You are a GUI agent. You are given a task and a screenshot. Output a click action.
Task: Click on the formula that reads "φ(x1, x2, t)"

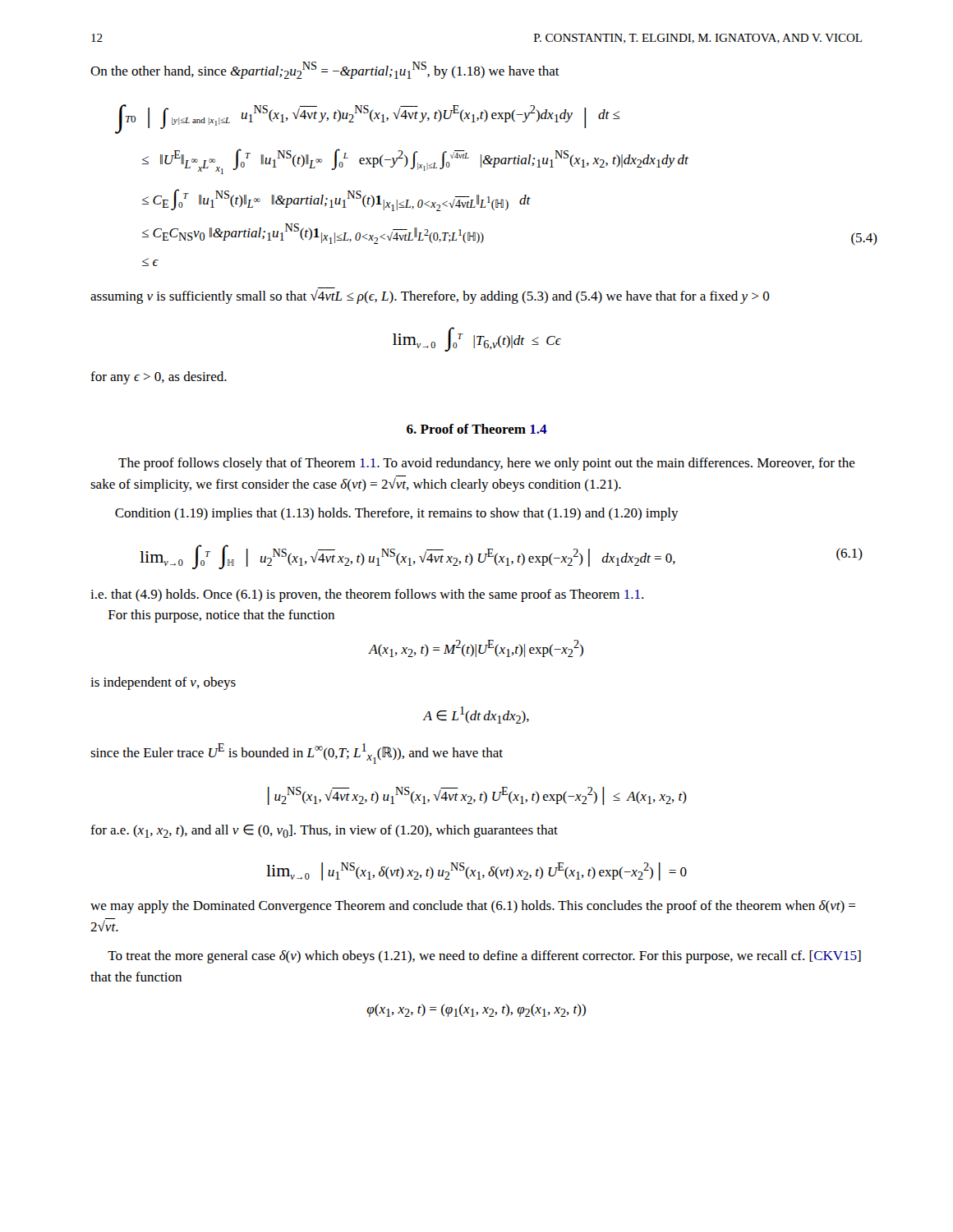tap(476, 1010)
